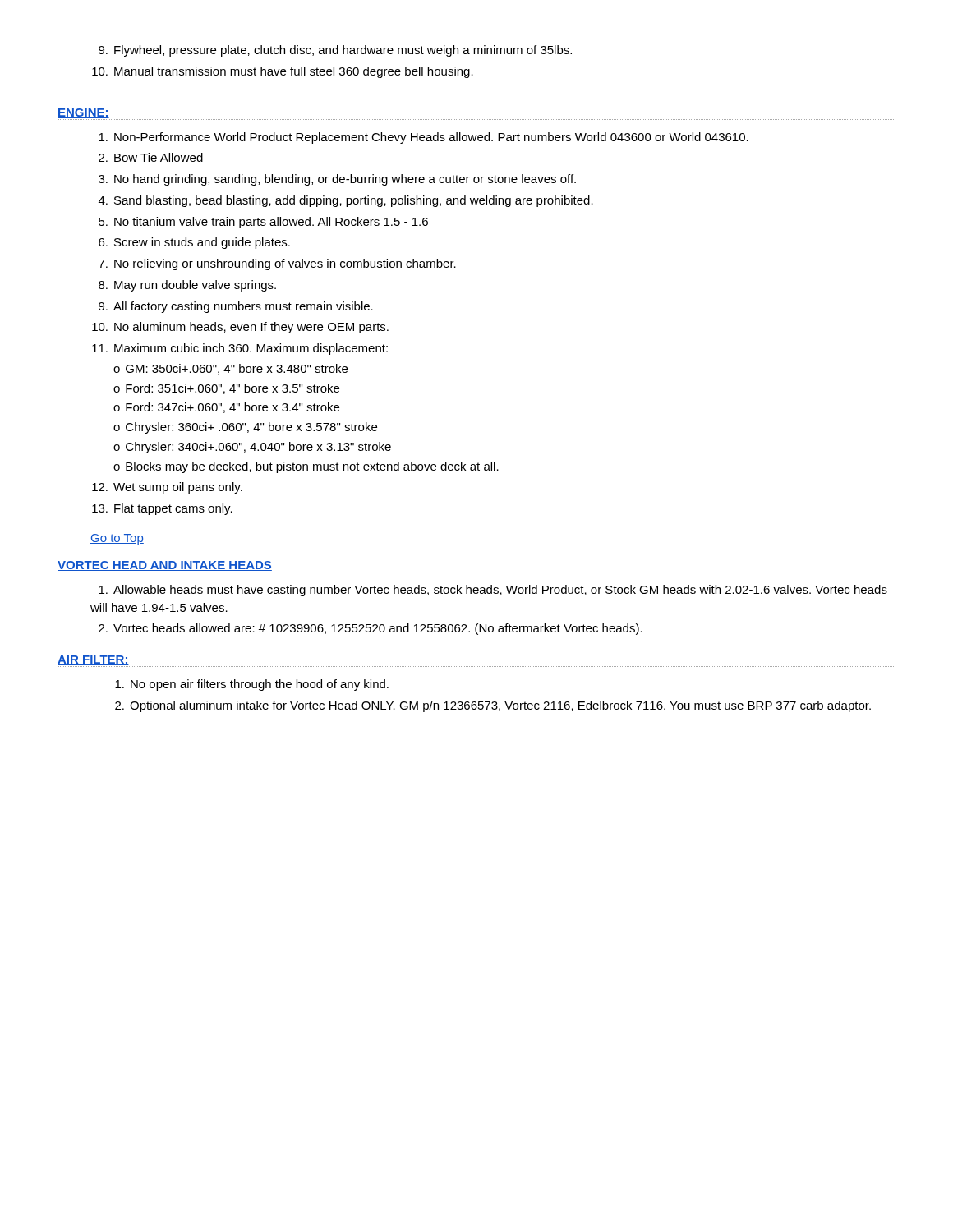Find the list item that says "No open air filters"

coord(248,684)
